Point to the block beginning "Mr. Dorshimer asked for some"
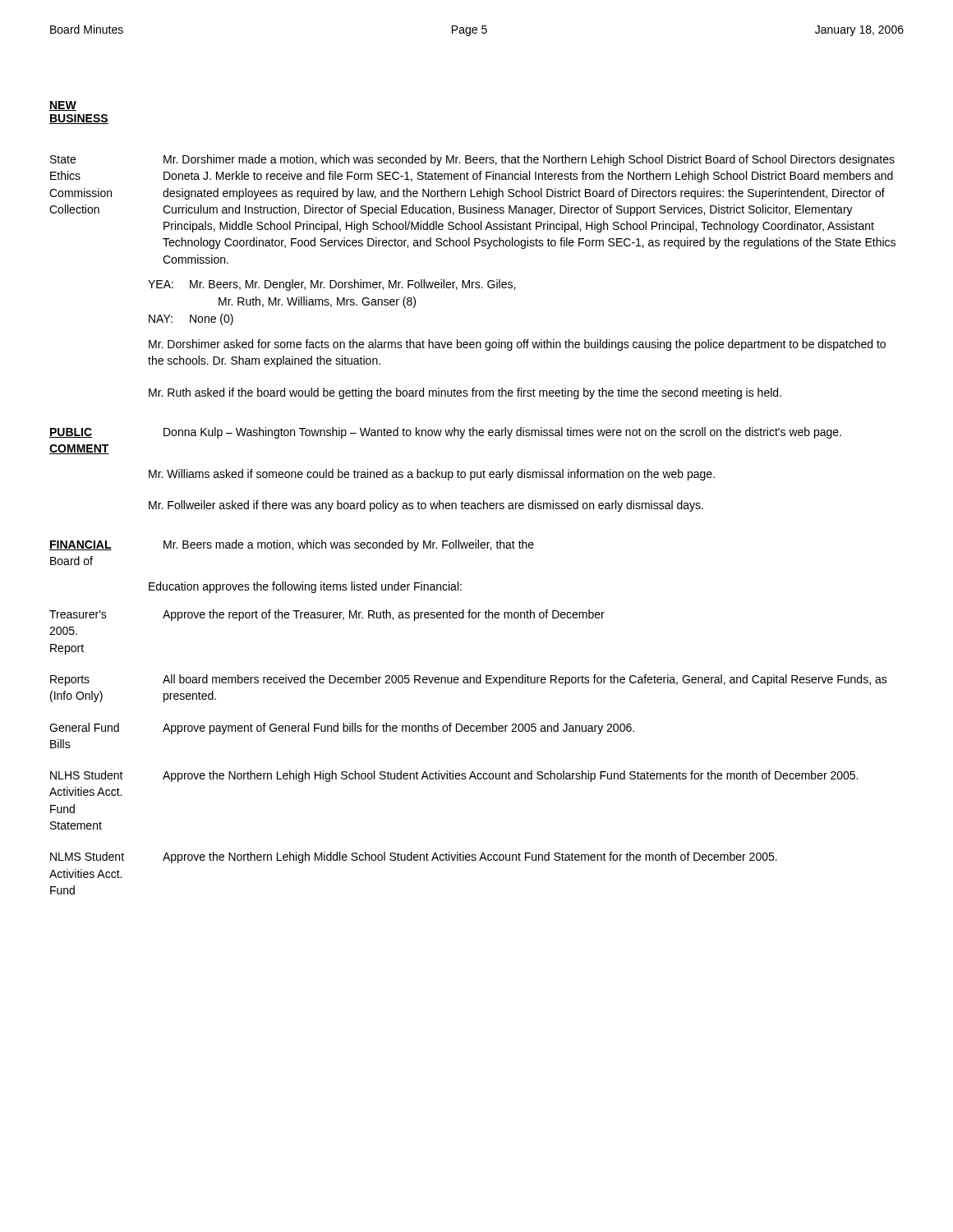The width and height of the screenshot is (953, 1232). point(526,353)
